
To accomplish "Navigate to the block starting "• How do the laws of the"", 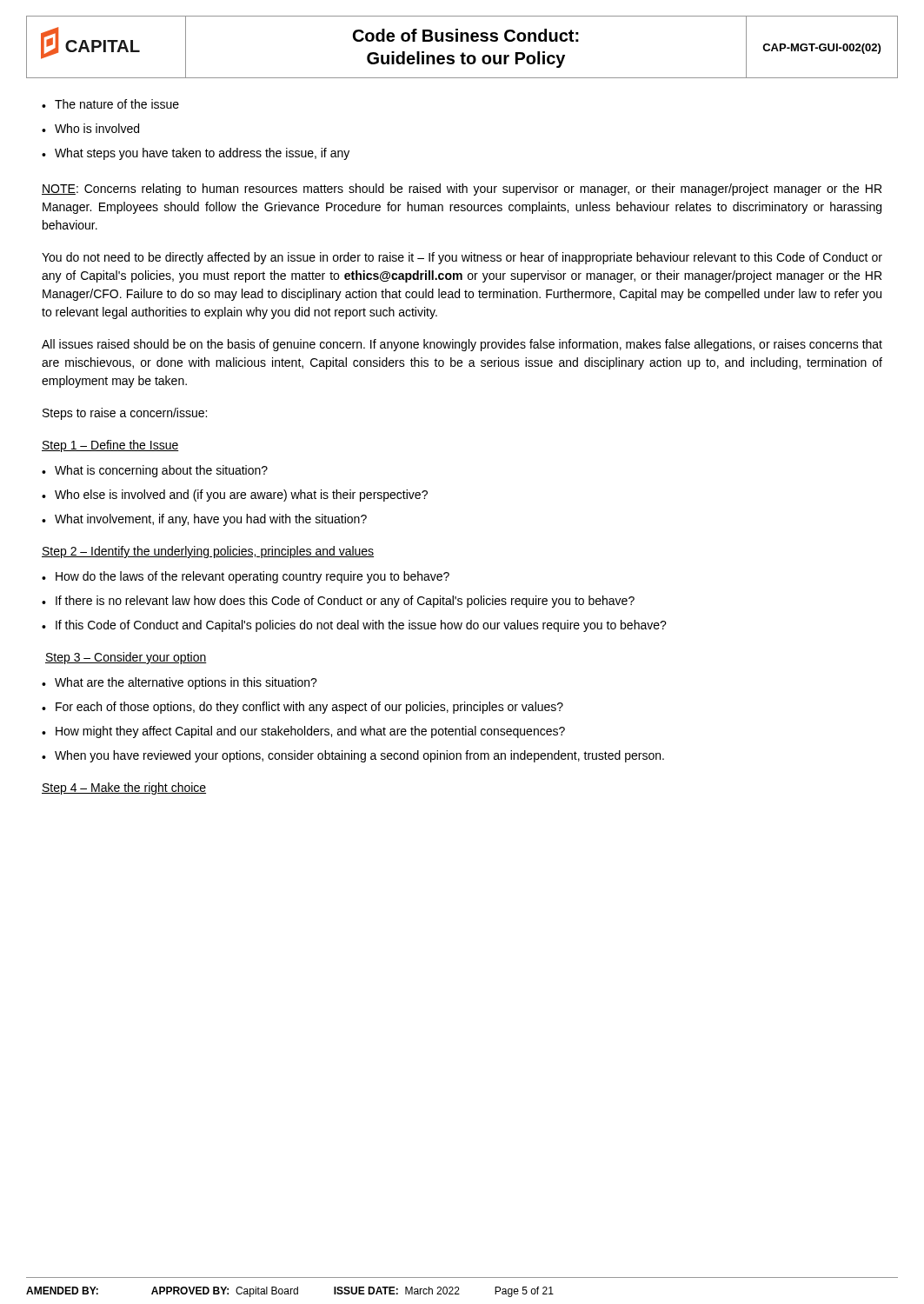I will [246, 578].
